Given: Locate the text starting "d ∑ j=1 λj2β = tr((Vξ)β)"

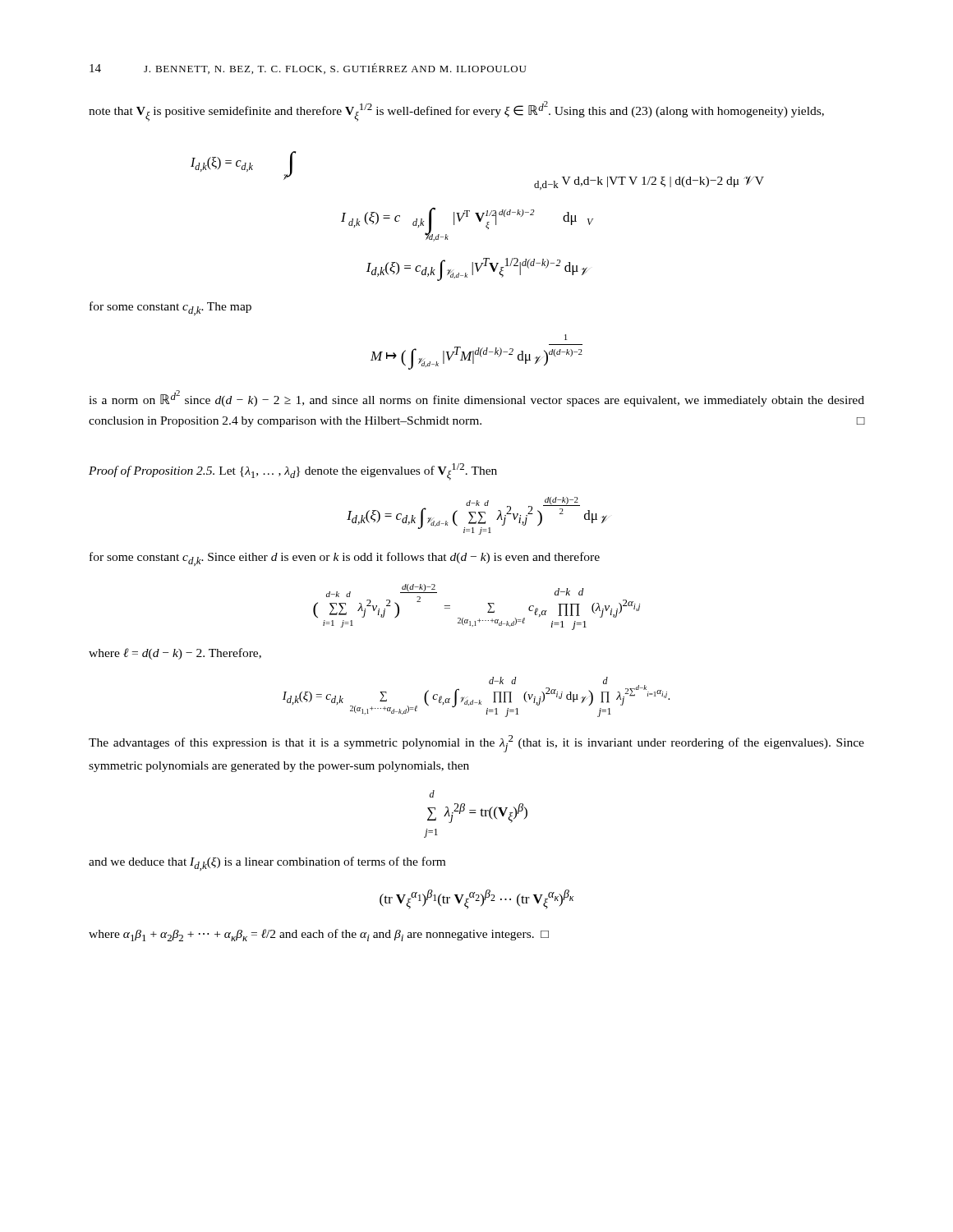Looking at the screenshot, I should coord(476,813).
